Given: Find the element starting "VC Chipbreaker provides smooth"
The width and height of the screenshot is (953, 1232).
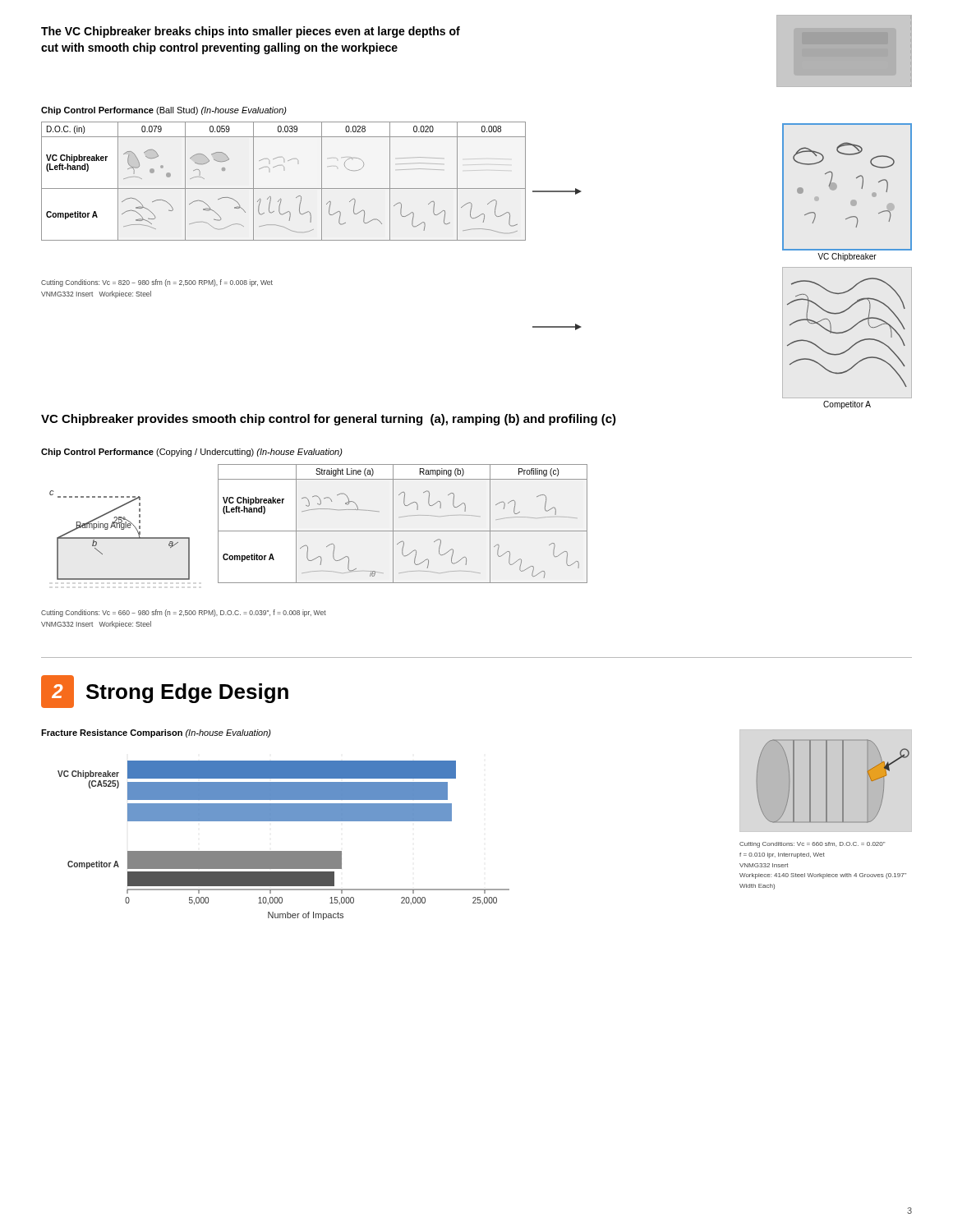Looking at the screenshot, I should click(329, 418).
